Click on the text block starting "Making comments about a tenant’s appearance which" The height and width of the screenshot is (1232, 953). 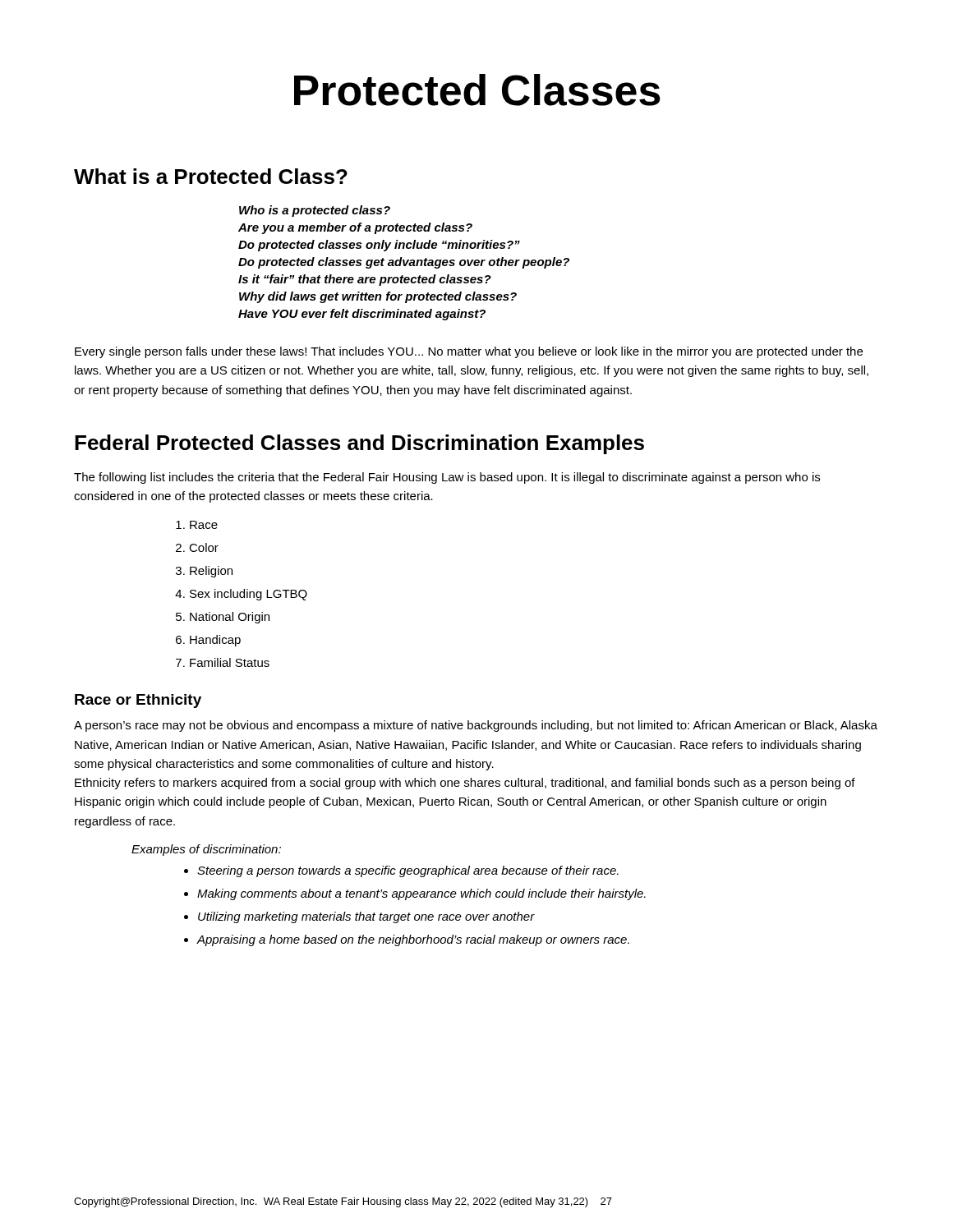[538, 893]
